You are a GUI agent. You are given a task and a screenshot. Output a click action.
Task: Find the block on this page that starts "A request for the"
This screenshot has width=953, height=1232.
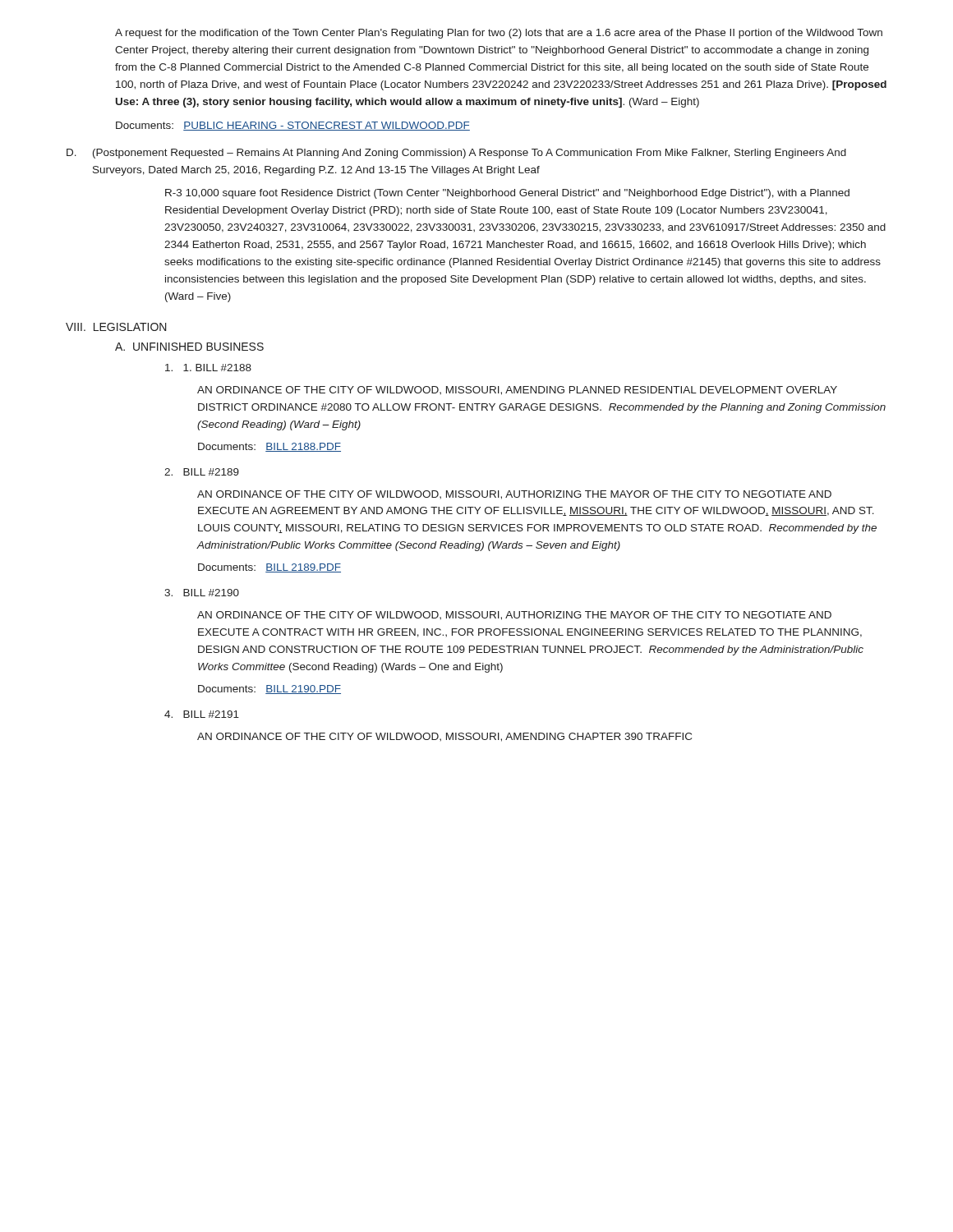501,67
